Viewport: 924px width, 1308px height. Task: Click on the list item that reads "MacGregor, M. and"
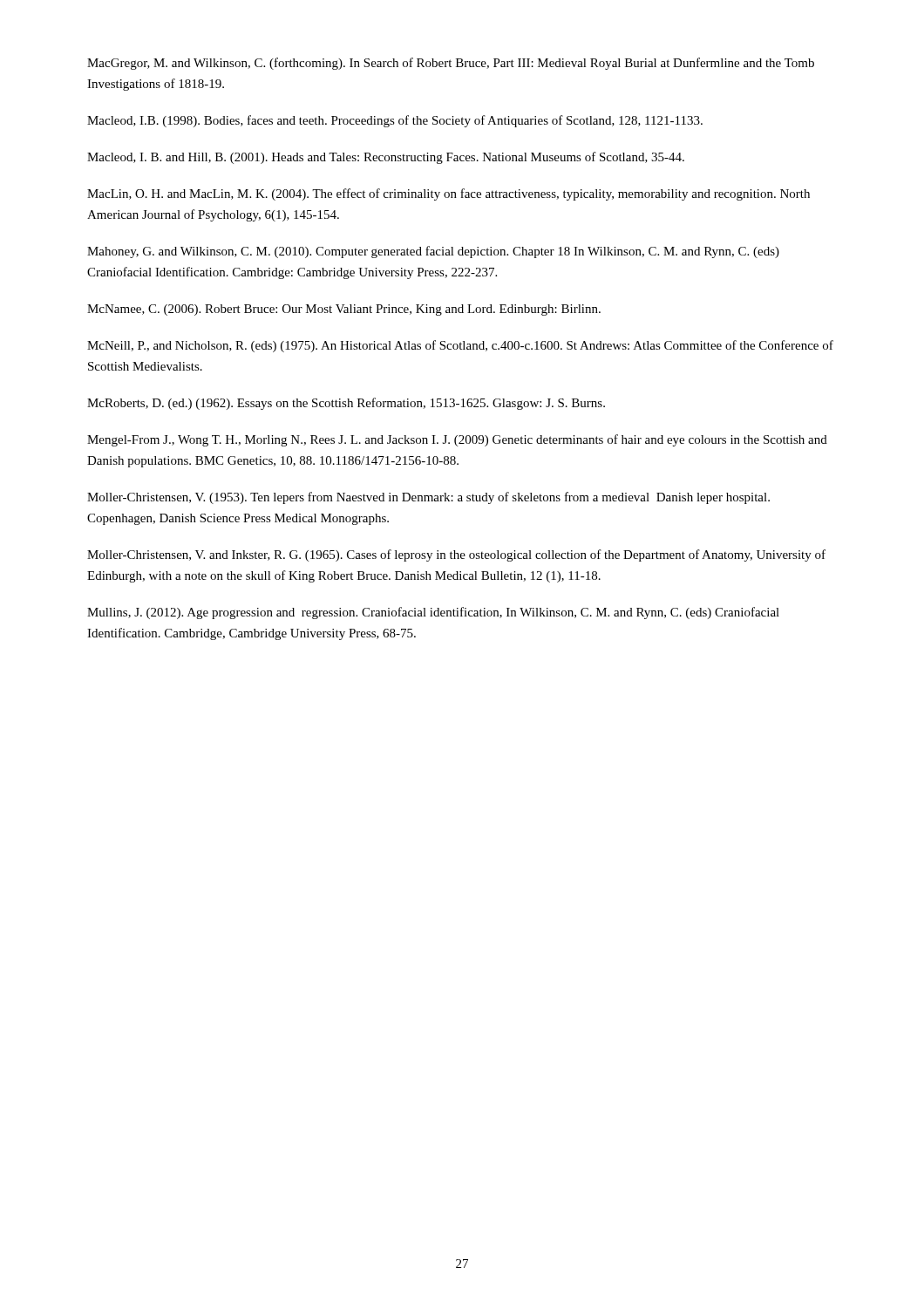point(451,73)
